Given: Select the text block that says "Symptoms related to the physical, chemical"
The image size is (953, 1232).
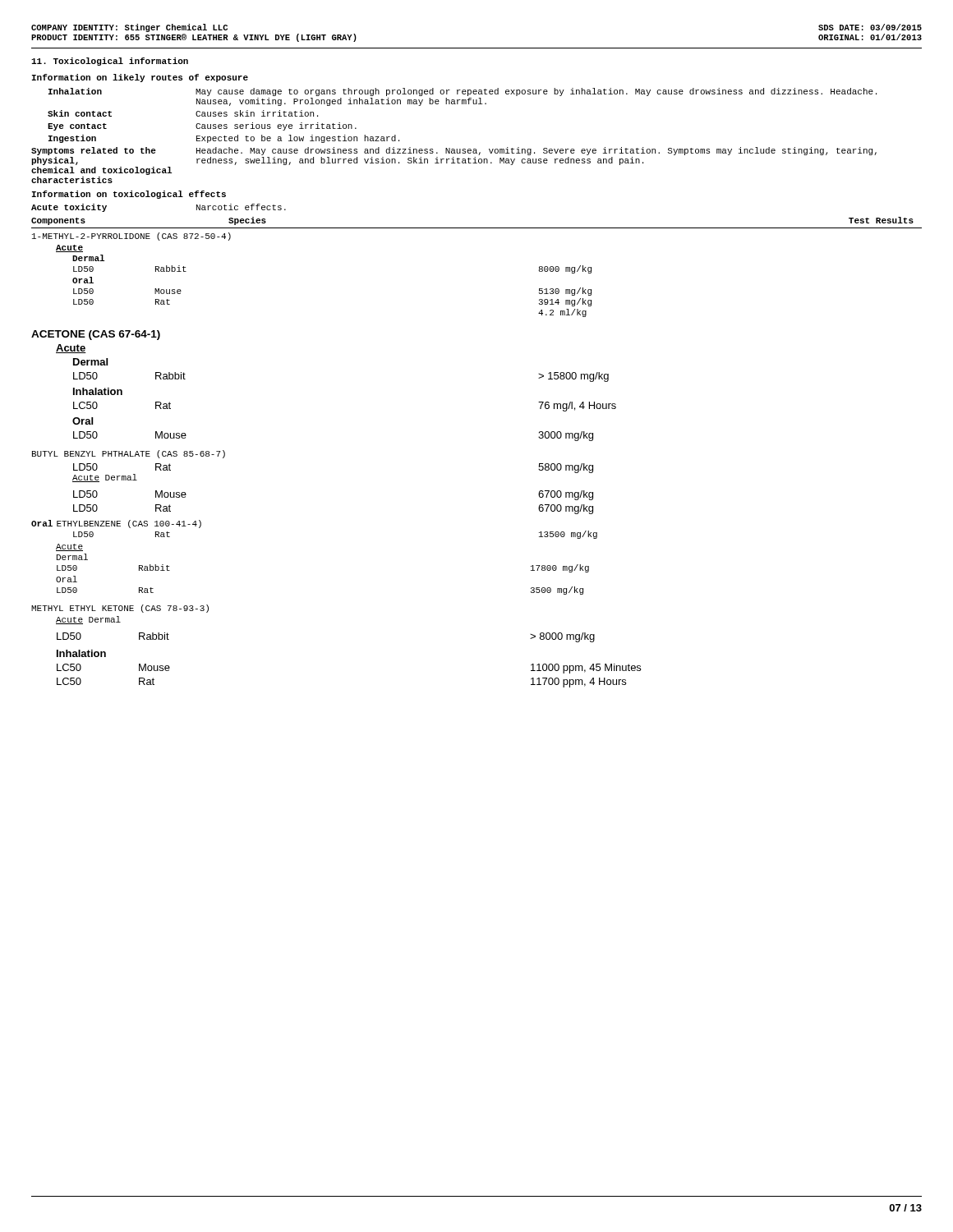Looking at the screenshot, I should pos(476,166).
